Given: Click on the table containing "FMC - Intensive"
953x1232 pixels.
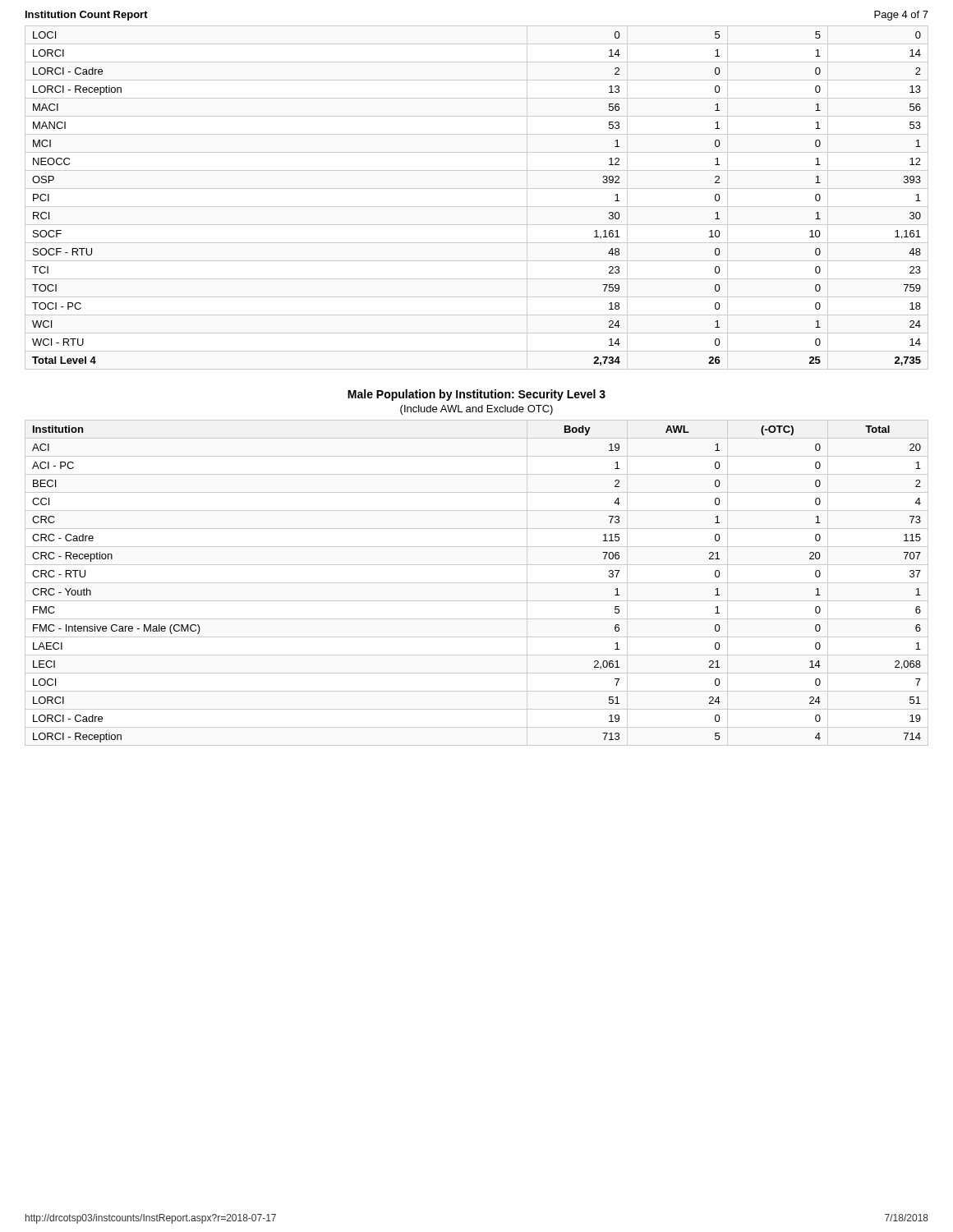Looking at the screenshot, I should click(x=476, y=583).
